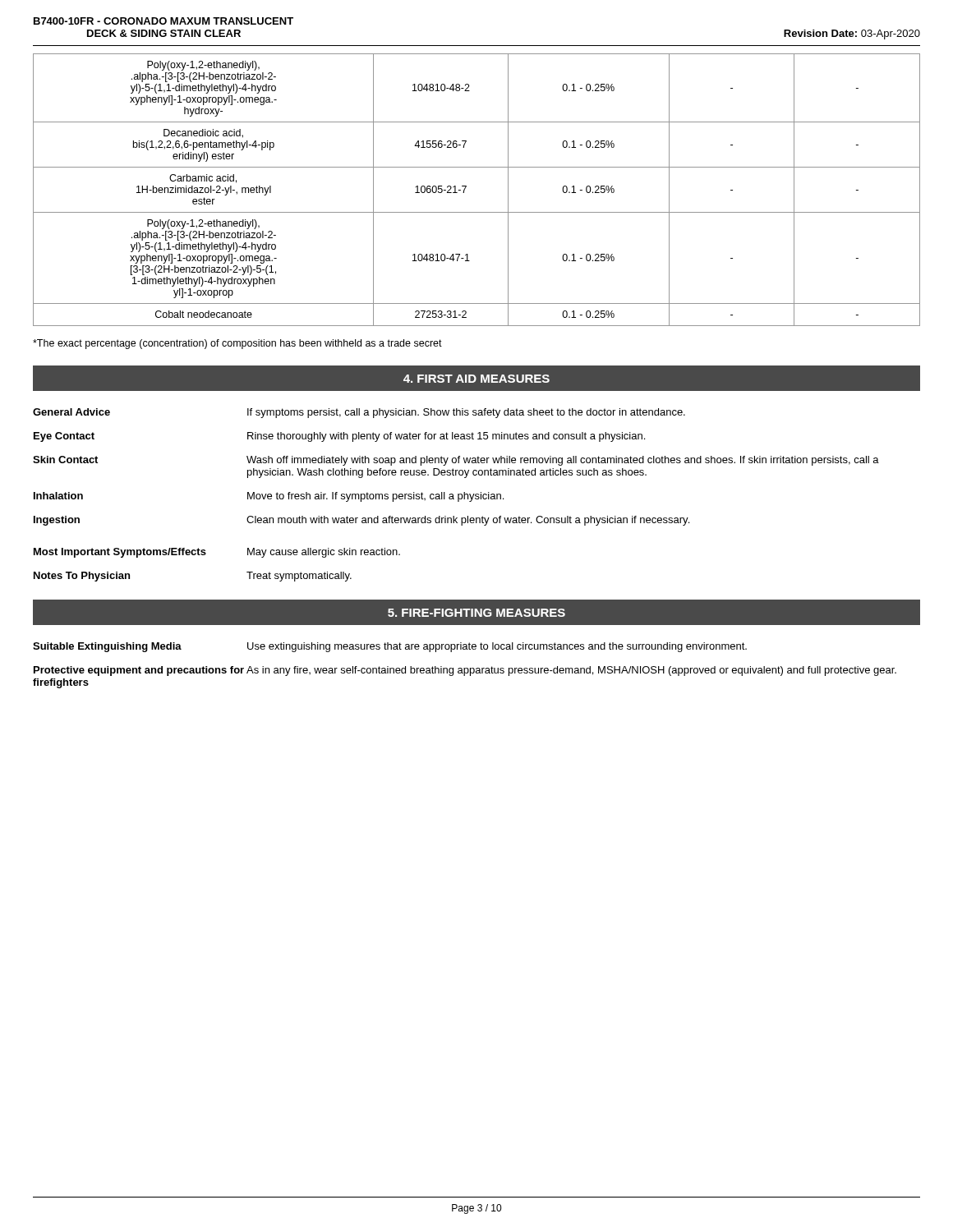The width and height of the screenshot is (953, 1232).
Task: Find the element starting "4. FIRST AID MEASURES"
Action: tap(476, 378)
